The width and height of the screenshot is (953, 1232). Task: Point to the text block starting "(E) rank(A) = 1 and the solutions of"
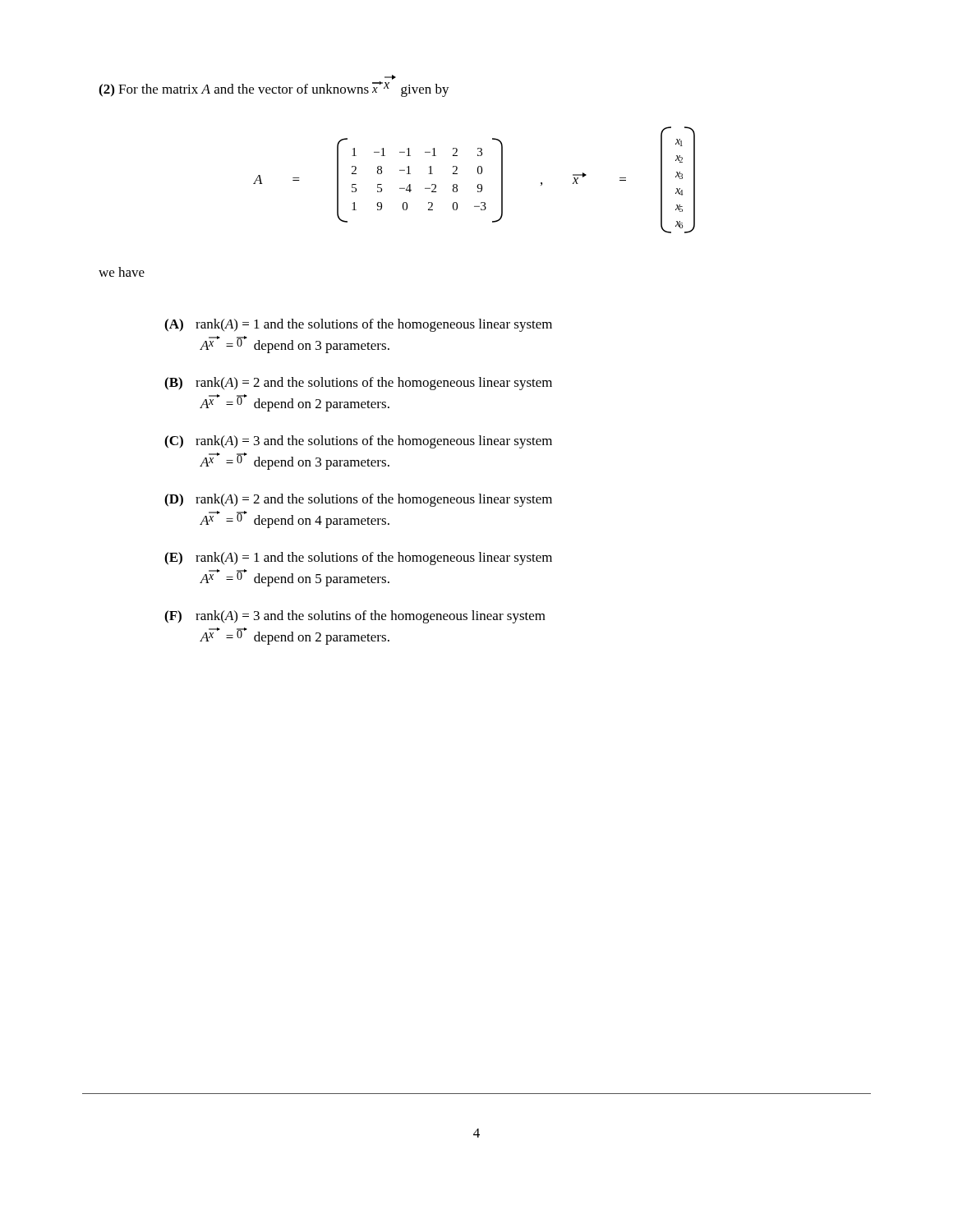[x=509, y=568]
